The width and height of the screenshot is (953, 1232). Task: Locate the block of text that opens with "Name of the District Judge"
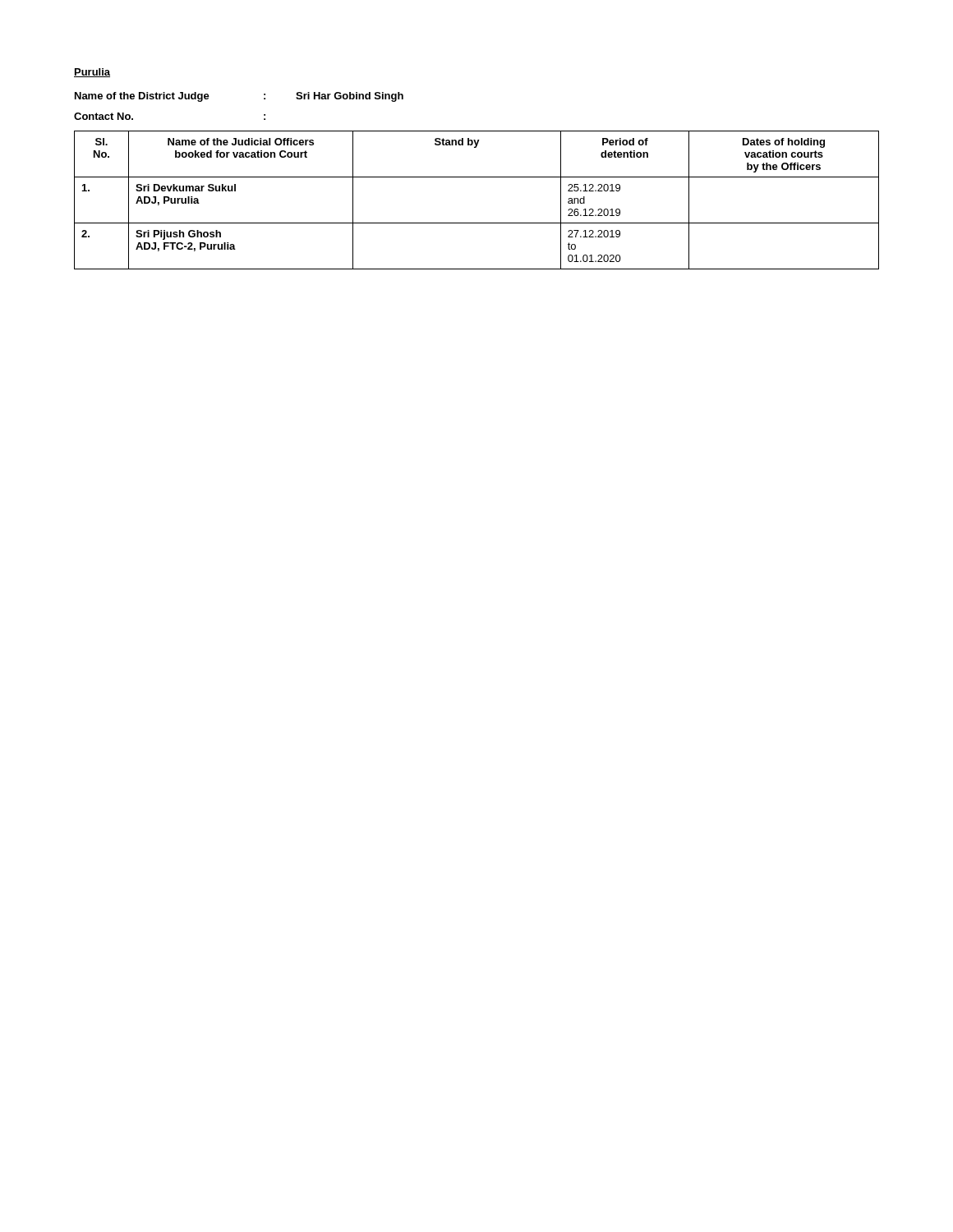click(x=143, y=97)
